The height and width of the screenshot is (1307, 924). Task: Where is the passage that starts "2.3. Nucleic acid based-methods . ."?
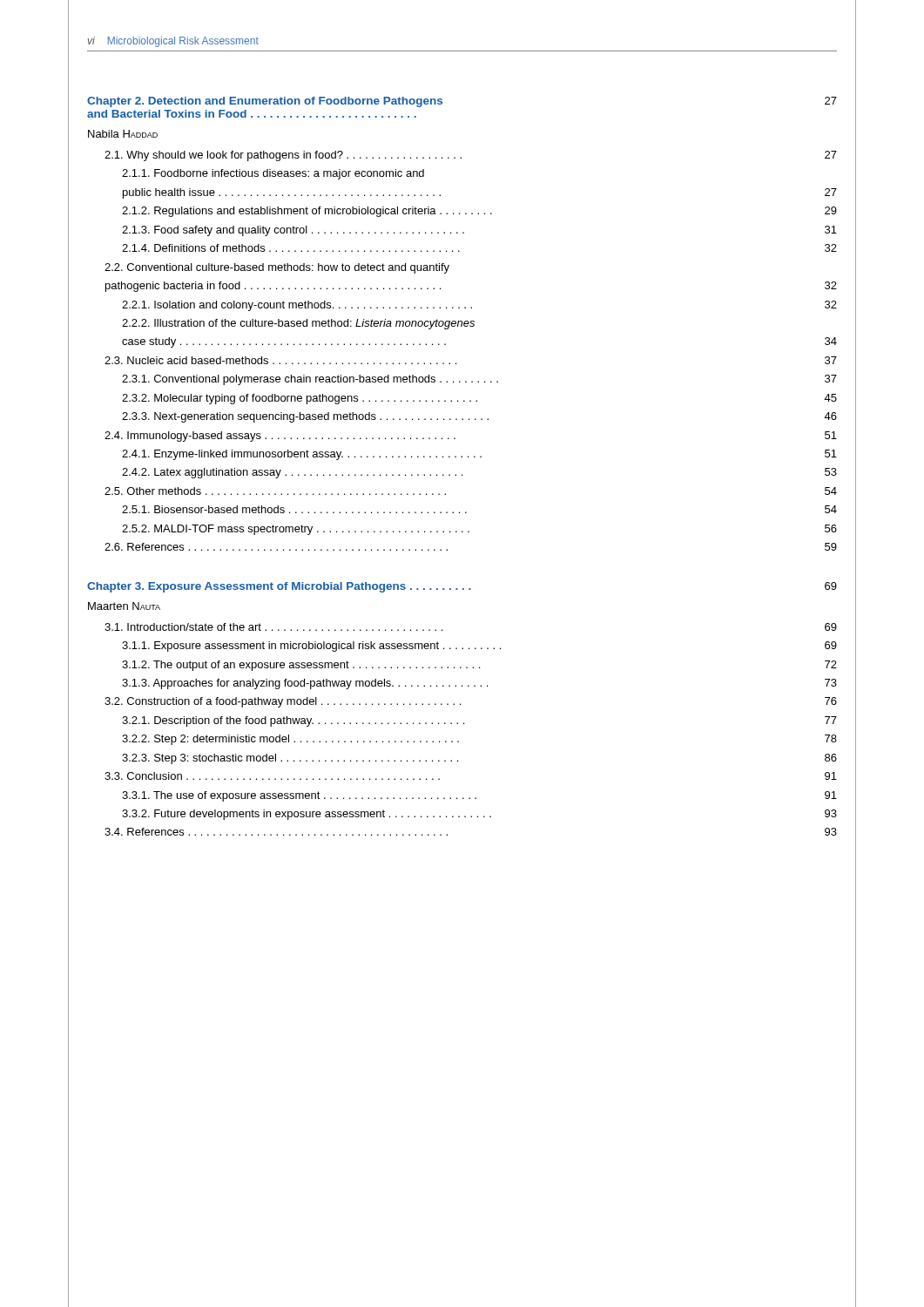[x=186, y=360]
